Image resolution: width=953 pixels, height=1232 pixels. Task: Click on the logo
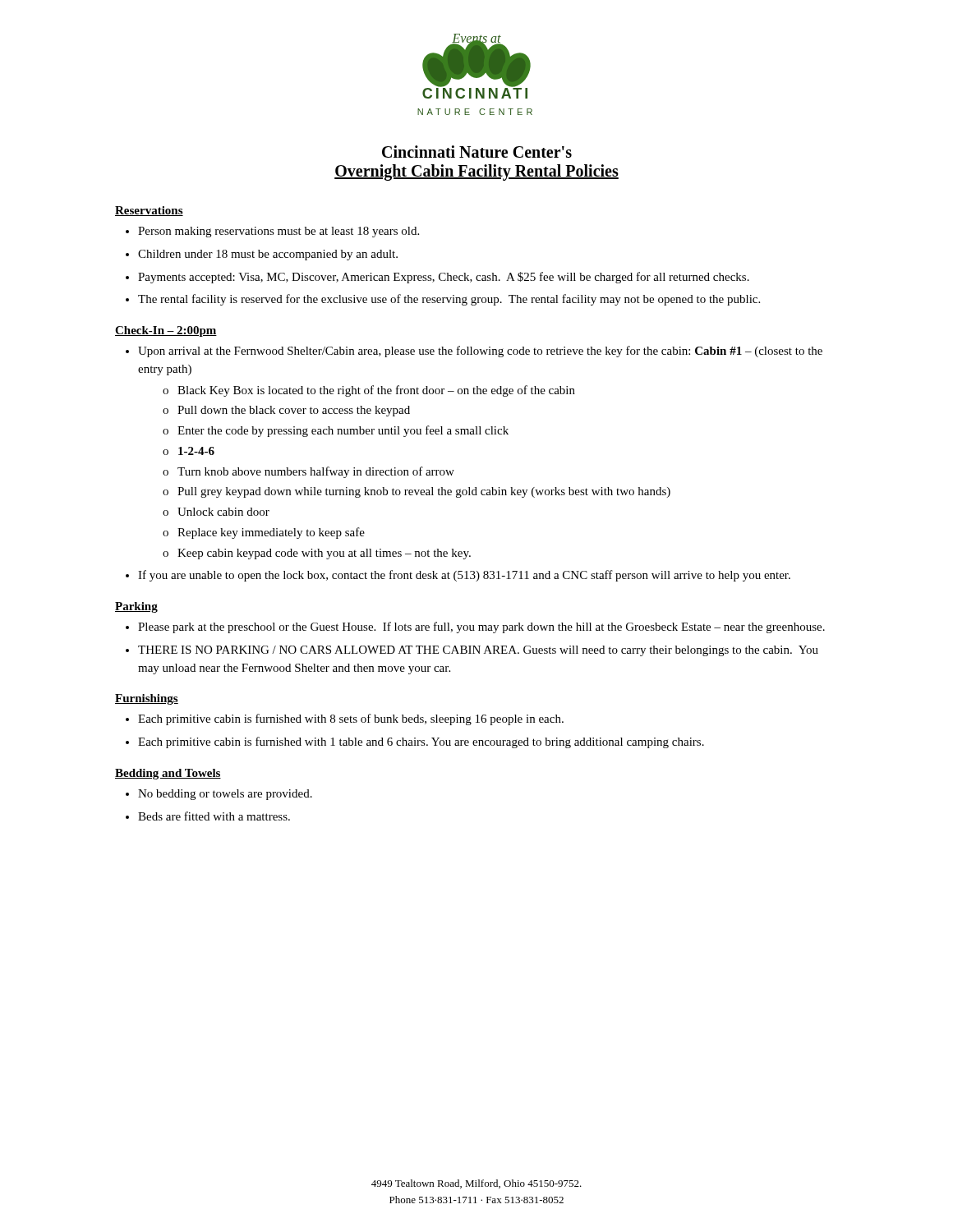[476, 80]
